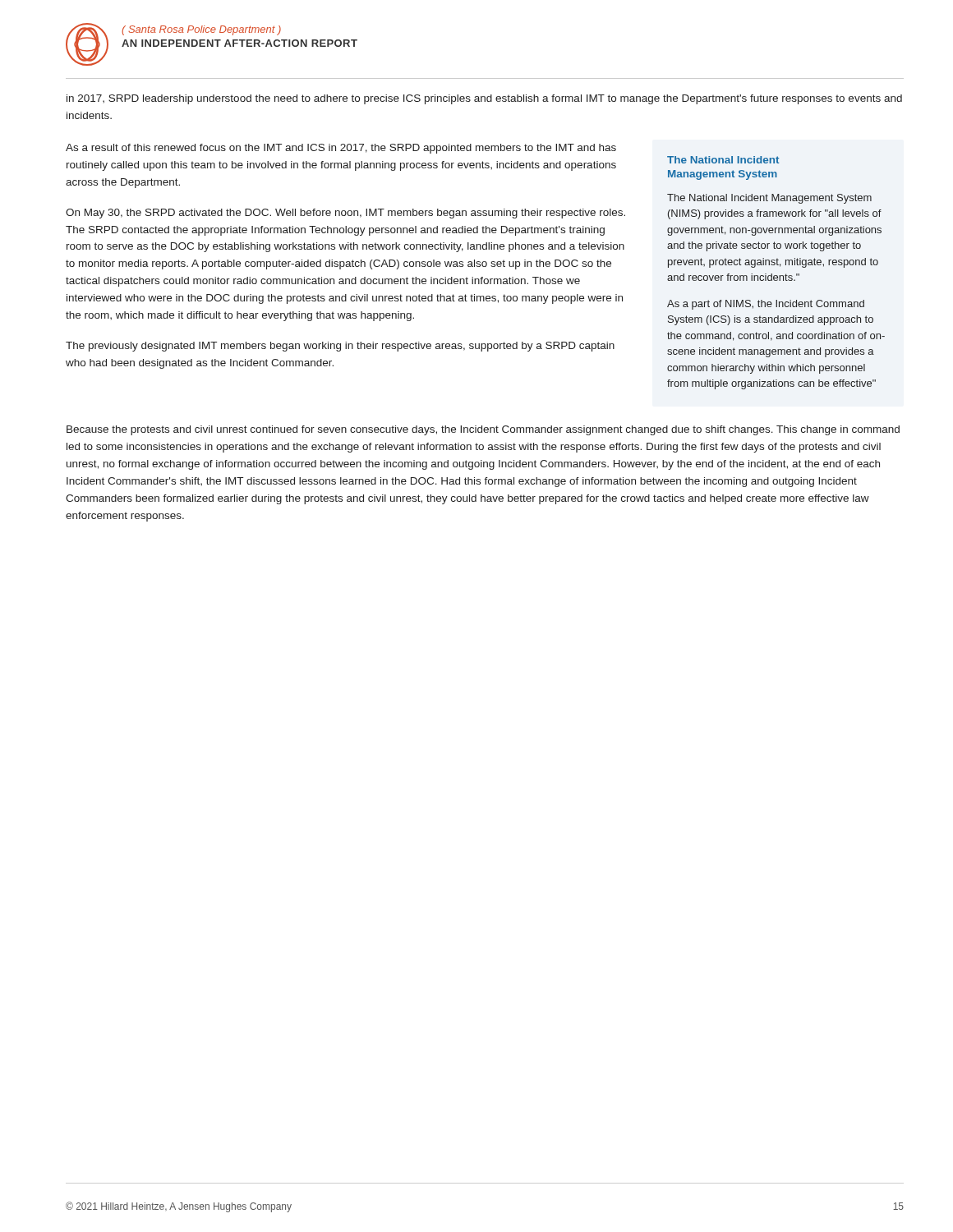The image size is (953, 1232).
Task: Point to "The National IncidentManagement System"
Action: [723, 167]
